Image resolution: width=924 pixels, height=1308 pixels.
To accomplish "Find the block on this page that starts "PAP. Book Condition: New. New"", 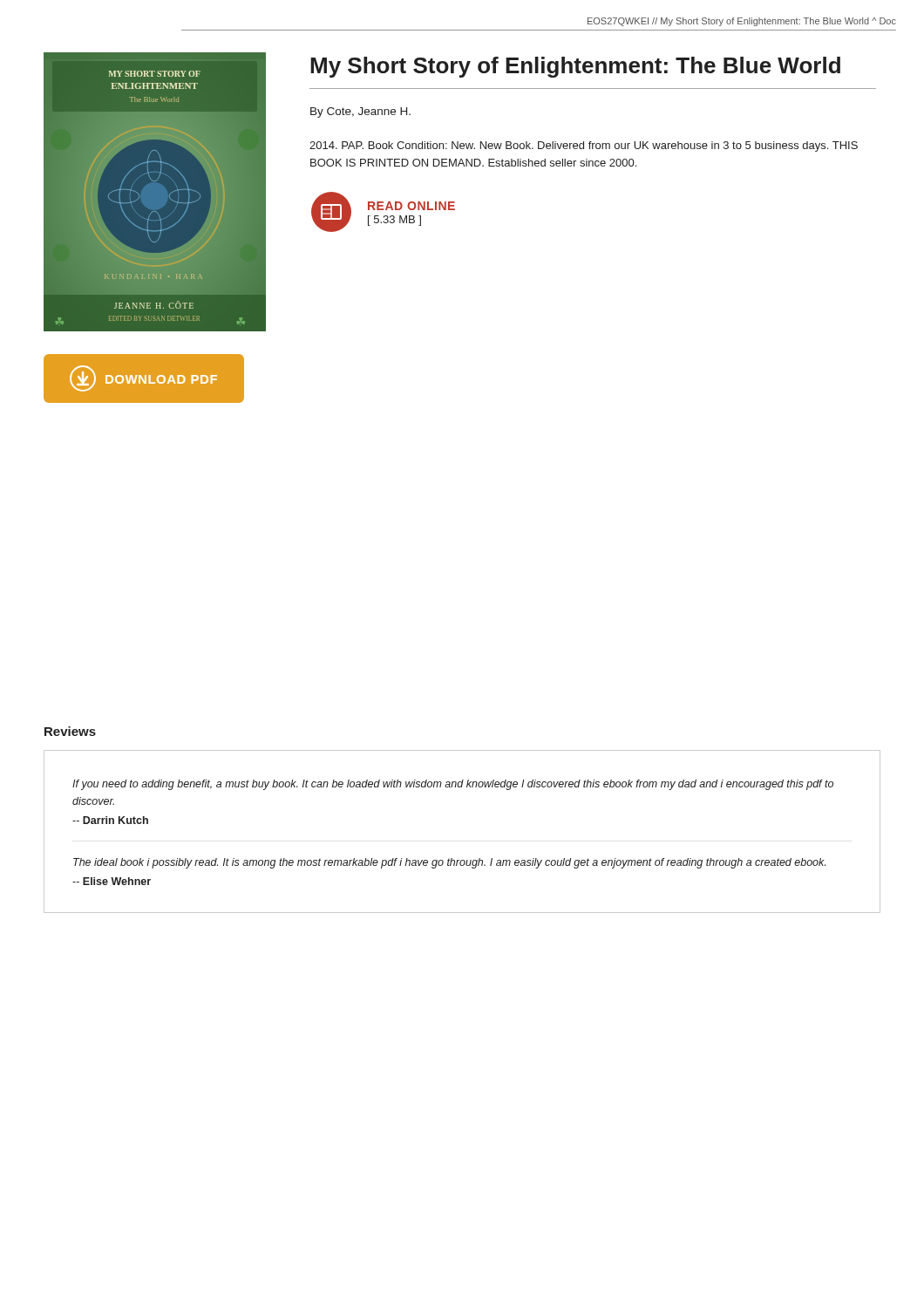I will [584, 154].
